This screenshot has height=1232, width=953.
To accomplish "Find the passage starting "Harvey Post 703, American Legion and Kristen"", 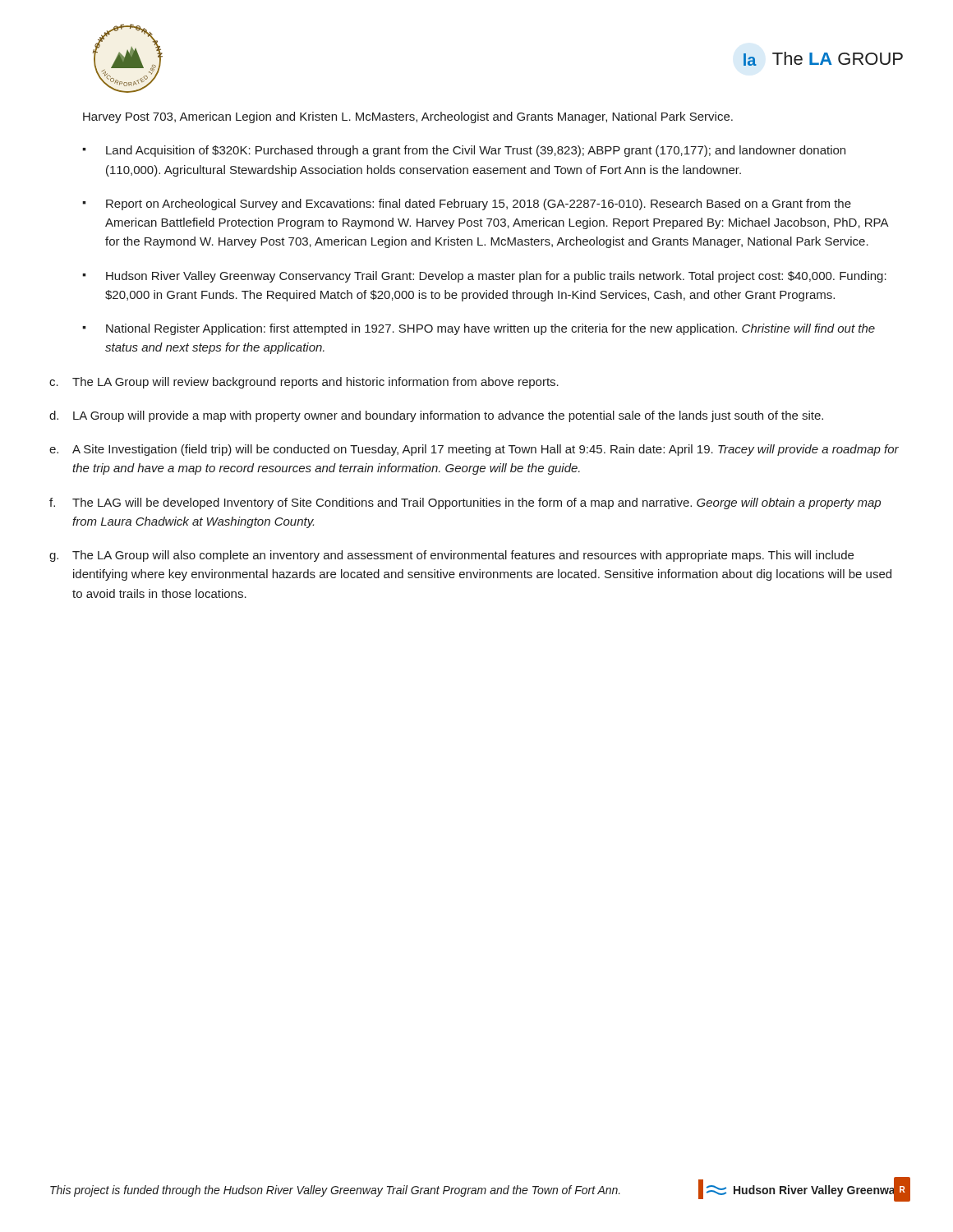I will (x=408, y=116).
